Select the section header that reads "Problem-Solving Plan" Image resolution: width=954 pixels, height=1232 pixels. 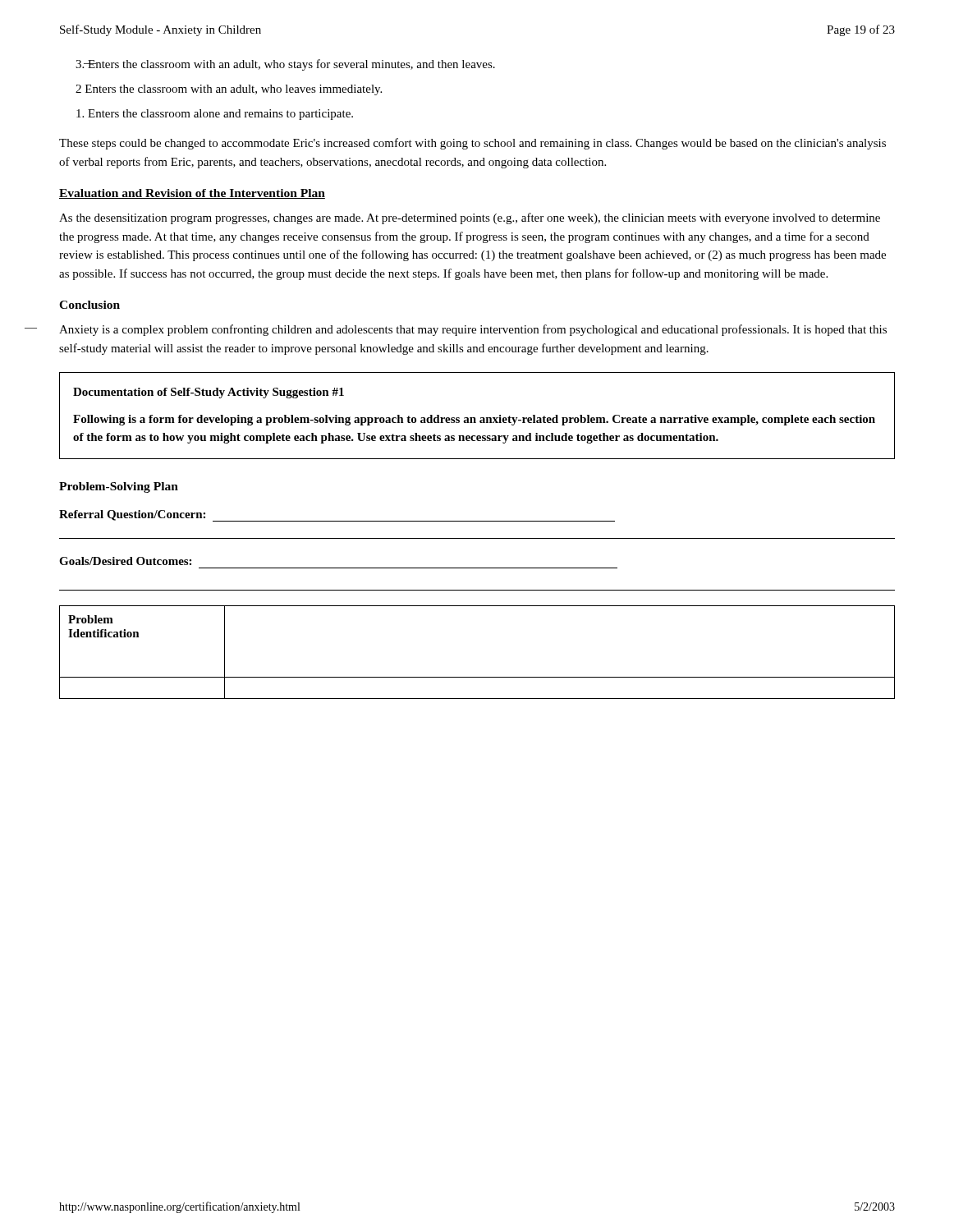119,486
